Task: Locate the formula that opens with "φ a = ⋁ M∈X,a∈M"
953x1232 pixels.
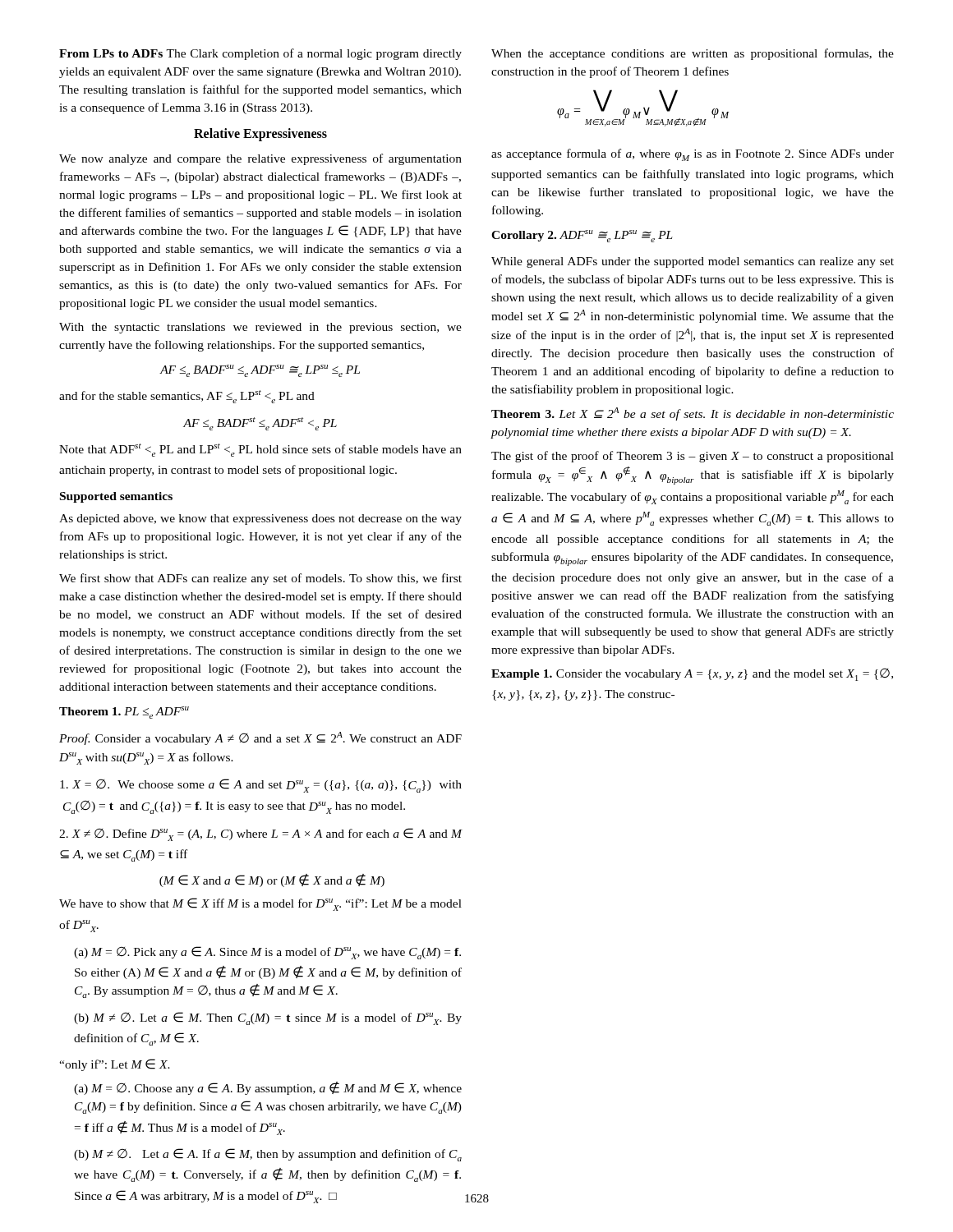Action: point(693,110)
